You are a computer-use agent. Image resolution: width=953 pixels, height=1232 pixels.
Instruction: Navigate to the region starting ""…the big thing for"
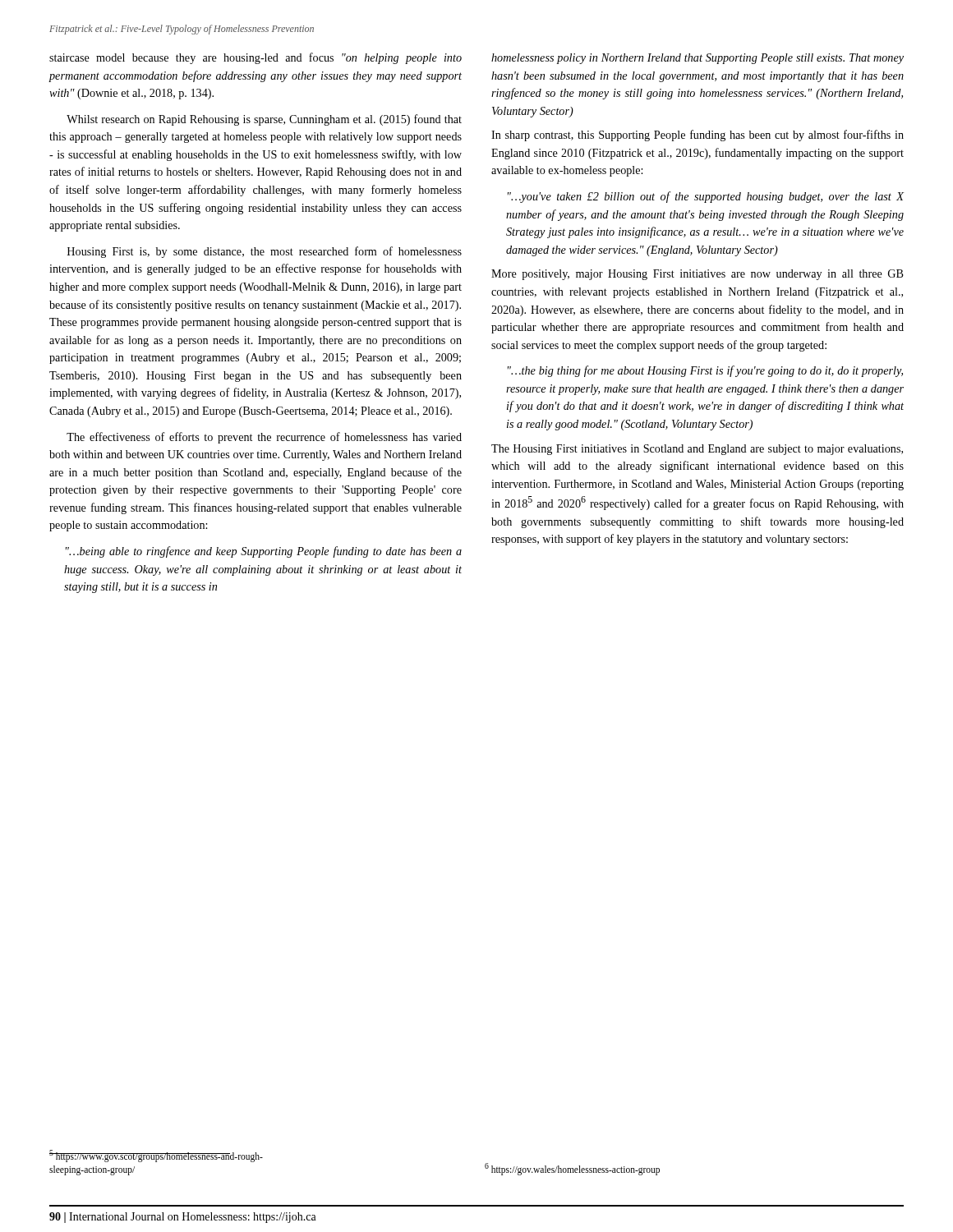click(705, 398)
